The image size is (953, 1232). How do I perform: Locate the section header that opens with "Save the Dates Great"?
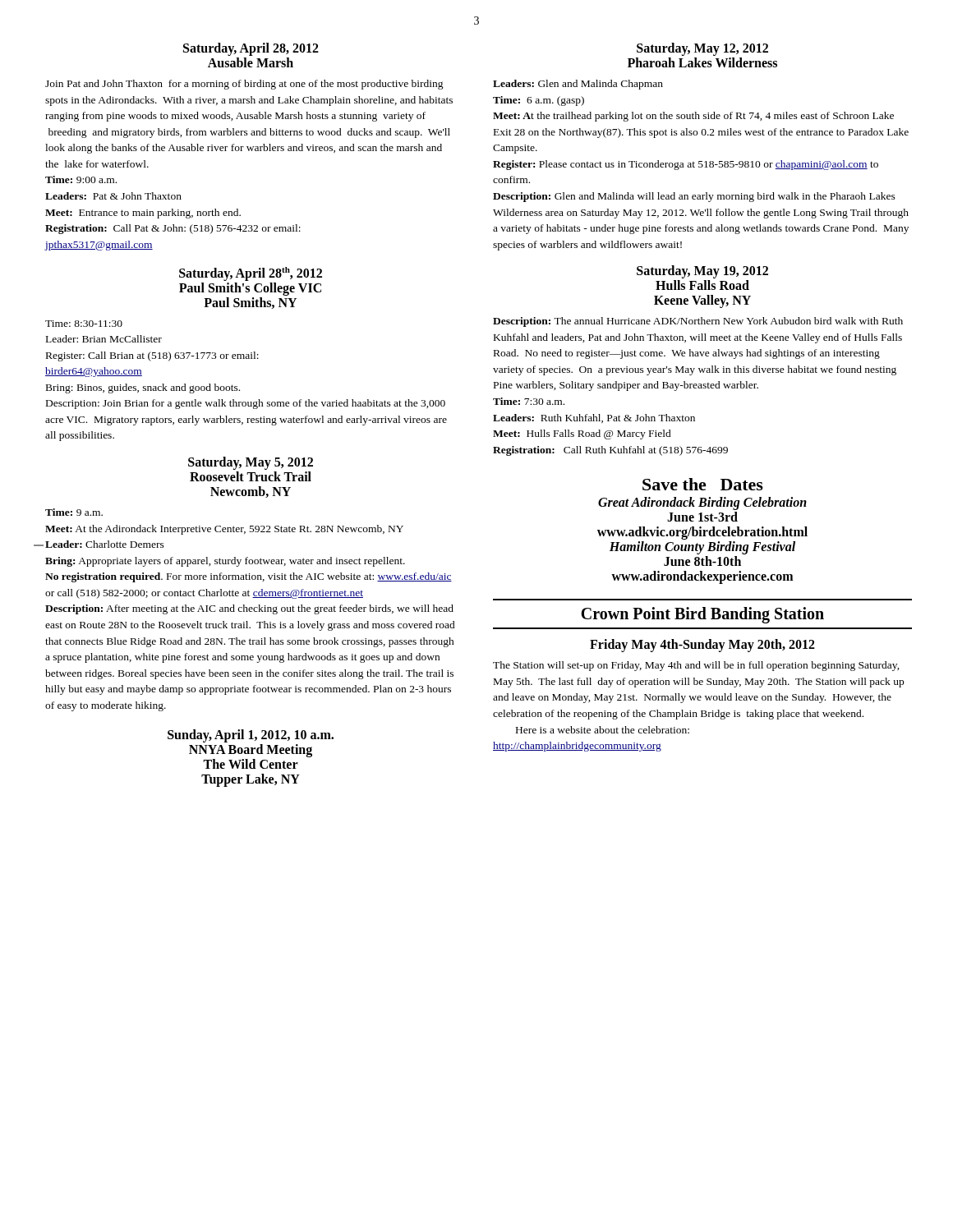[702, 529]
